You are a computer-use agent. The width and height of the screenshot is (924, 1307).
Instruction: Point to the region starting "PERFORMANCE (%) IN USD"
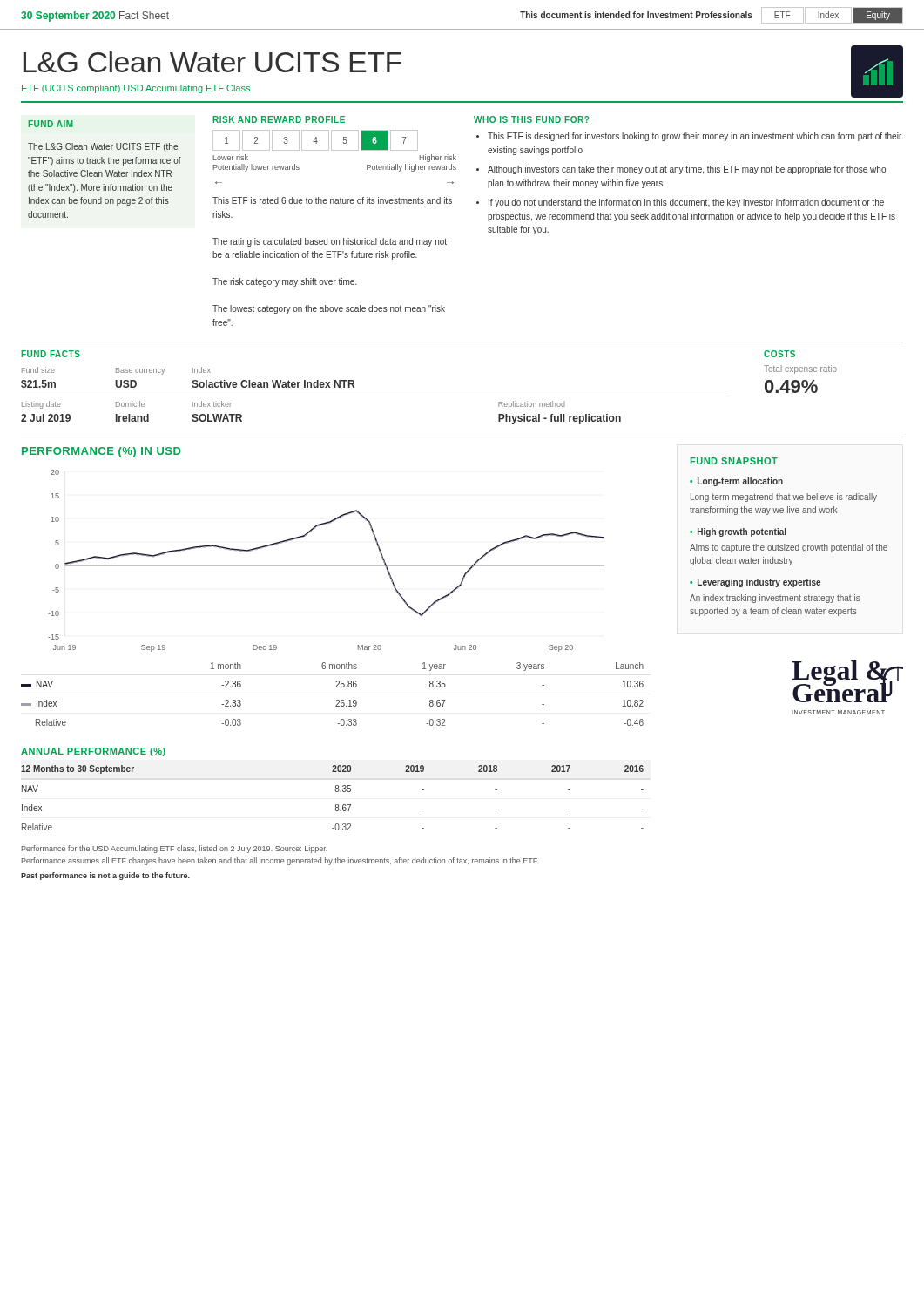coord(101,451)
